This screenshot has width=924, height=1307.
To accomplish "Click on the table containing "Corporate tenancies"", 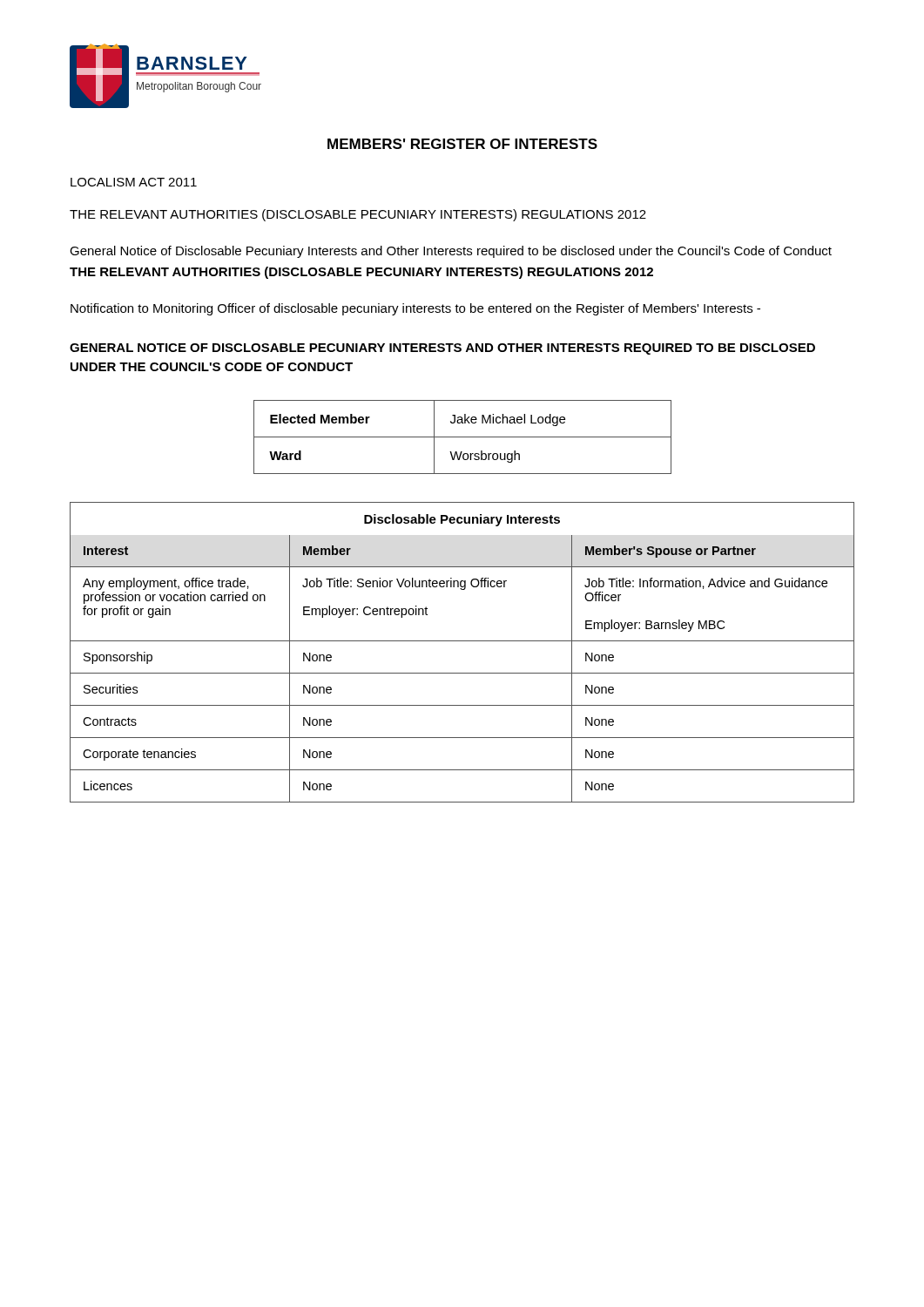I will click(462, 652).
